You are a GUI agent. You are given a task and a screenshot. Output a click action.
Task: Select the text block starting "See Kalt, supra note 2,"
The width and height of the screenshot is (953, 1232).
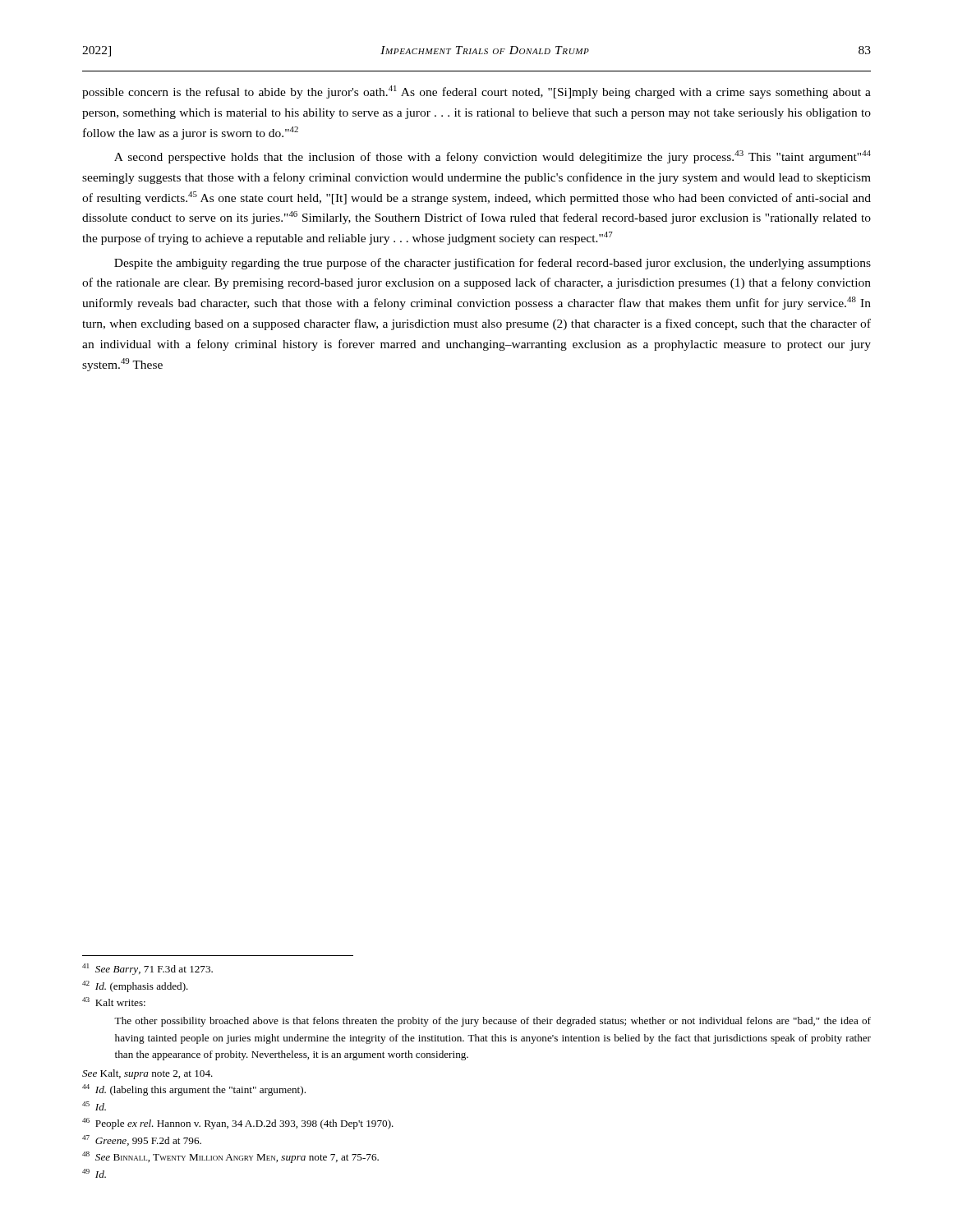click(147, 1074)
